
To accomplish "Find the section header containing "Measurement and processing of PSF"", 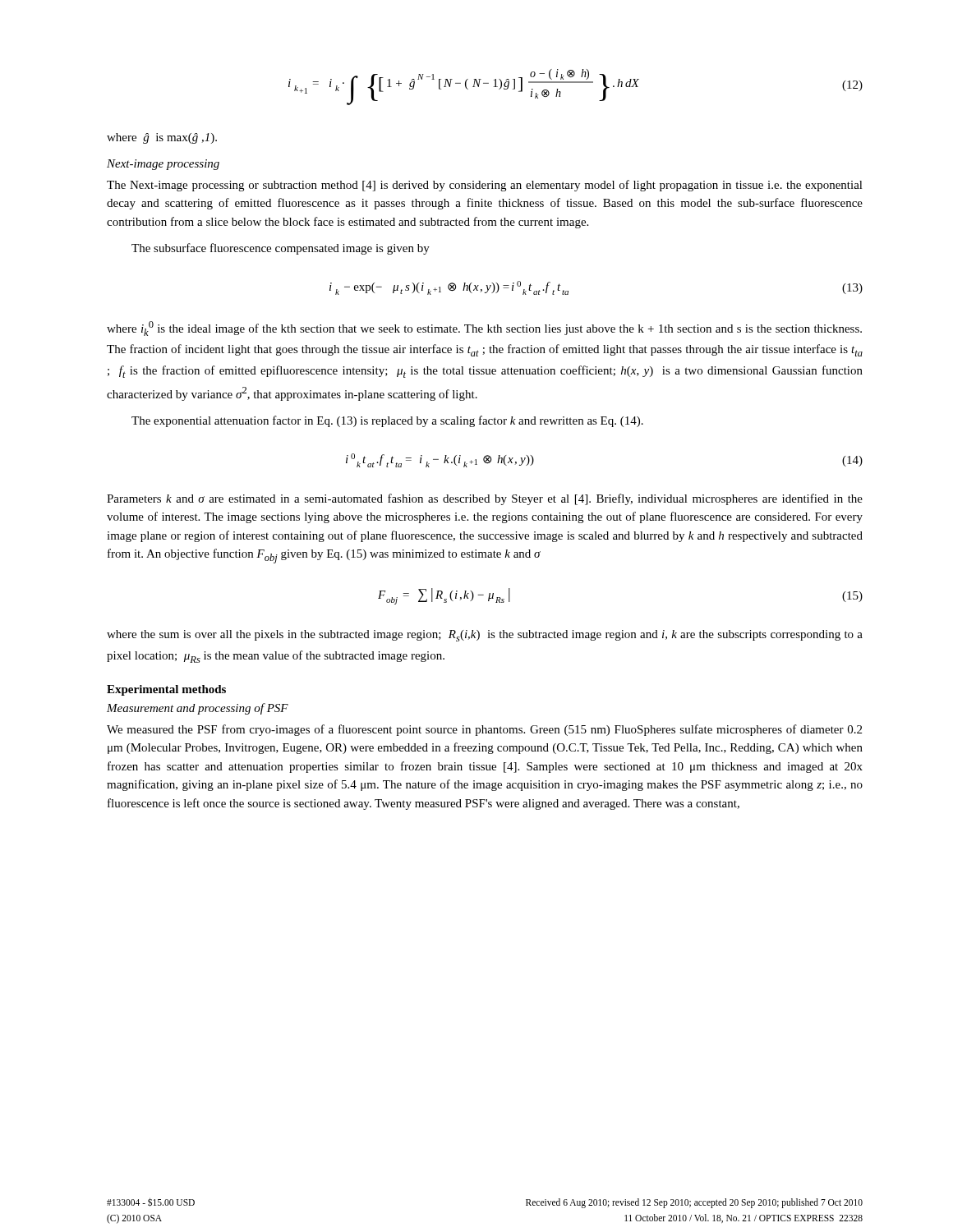I will pos(197,708).
